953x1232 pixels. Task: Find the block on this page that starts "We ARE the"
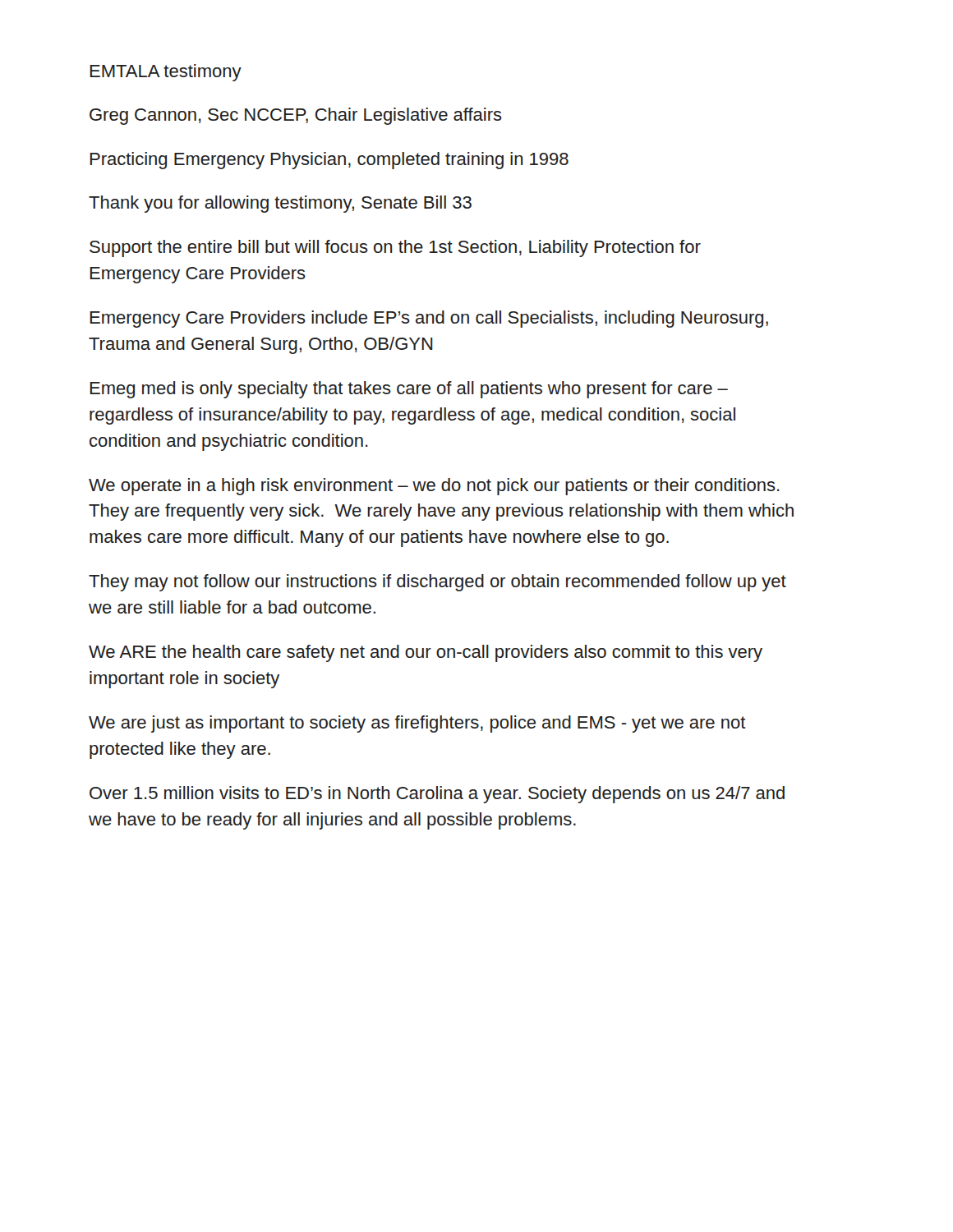[x=426, y=665]
